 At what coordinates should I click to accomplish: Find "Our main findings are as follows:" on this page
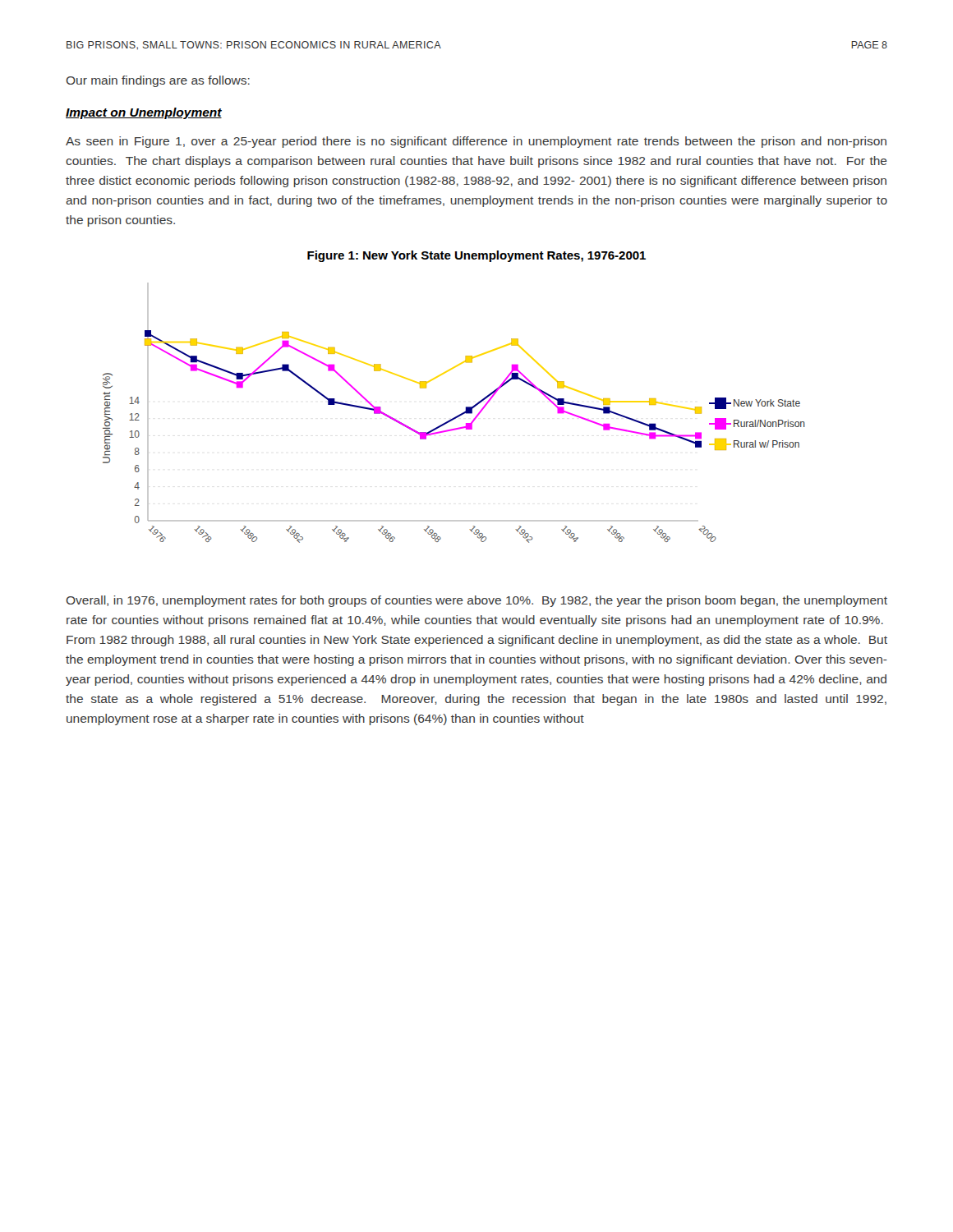pyautogui.click(x=158, y=80)
